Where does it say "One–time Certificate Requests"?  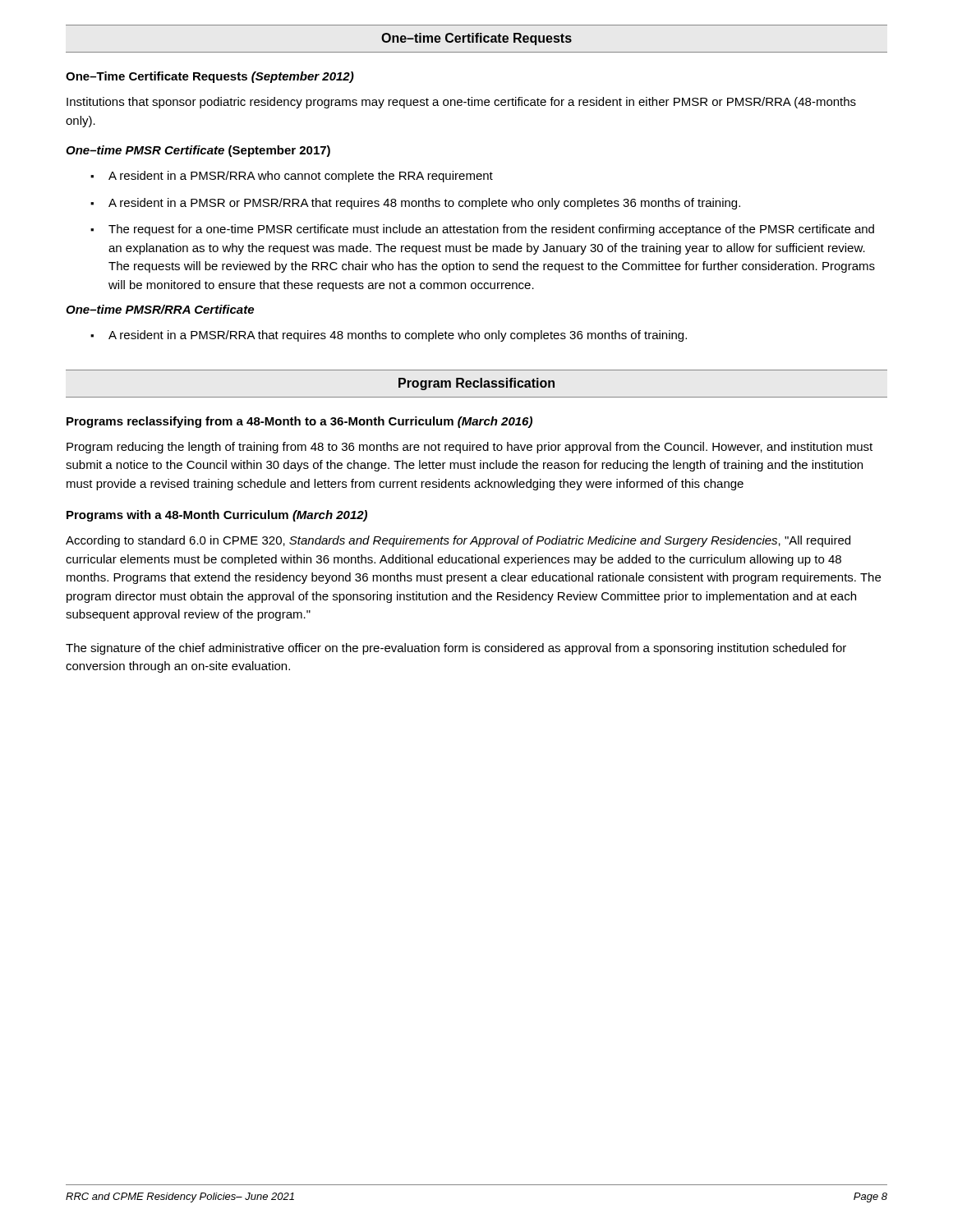point(476,38)
